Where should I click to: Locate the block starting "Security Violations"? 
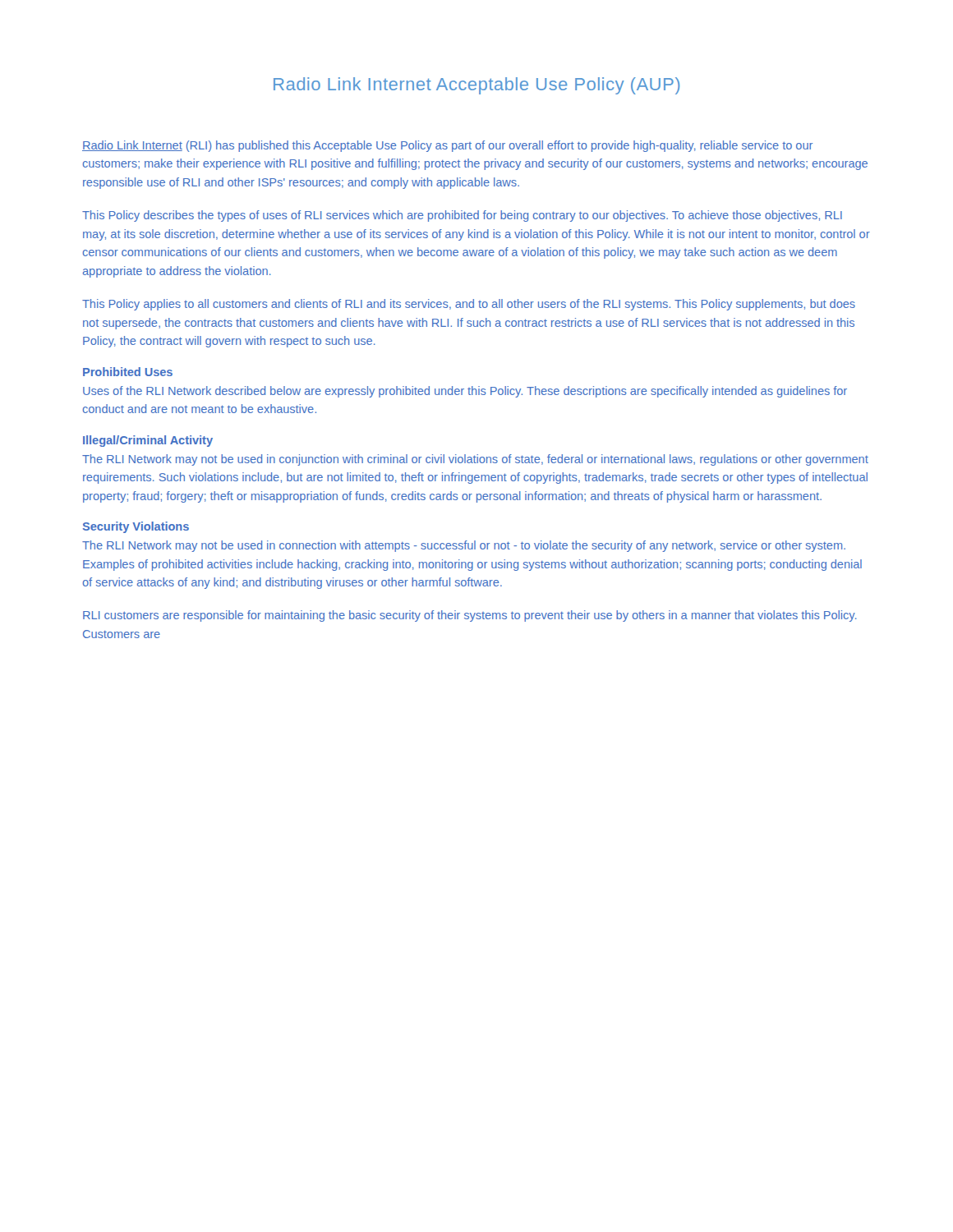[x=136, y=526]
